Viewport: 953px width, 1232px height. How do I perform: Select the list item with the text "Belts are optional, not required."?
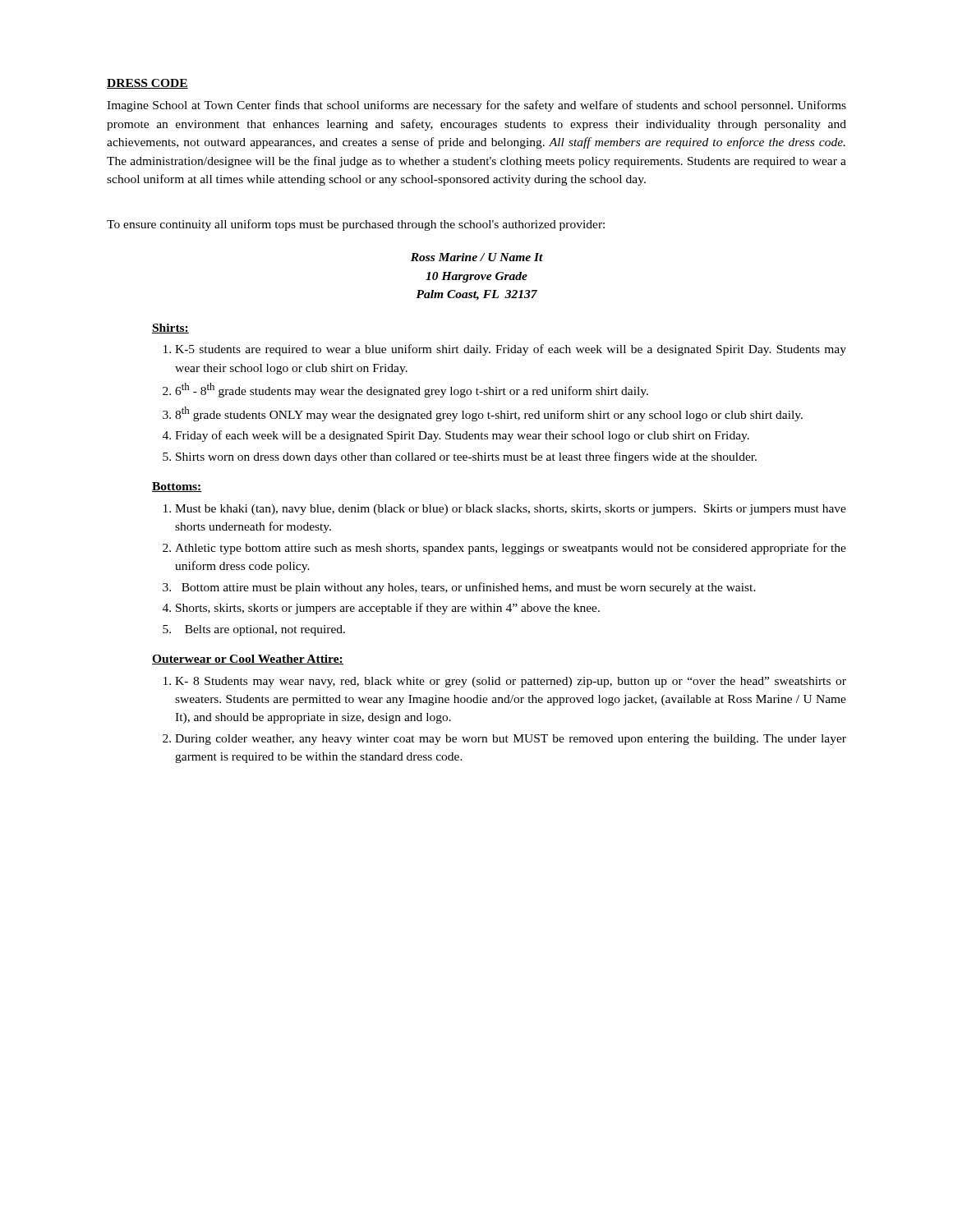click(260, 628)
